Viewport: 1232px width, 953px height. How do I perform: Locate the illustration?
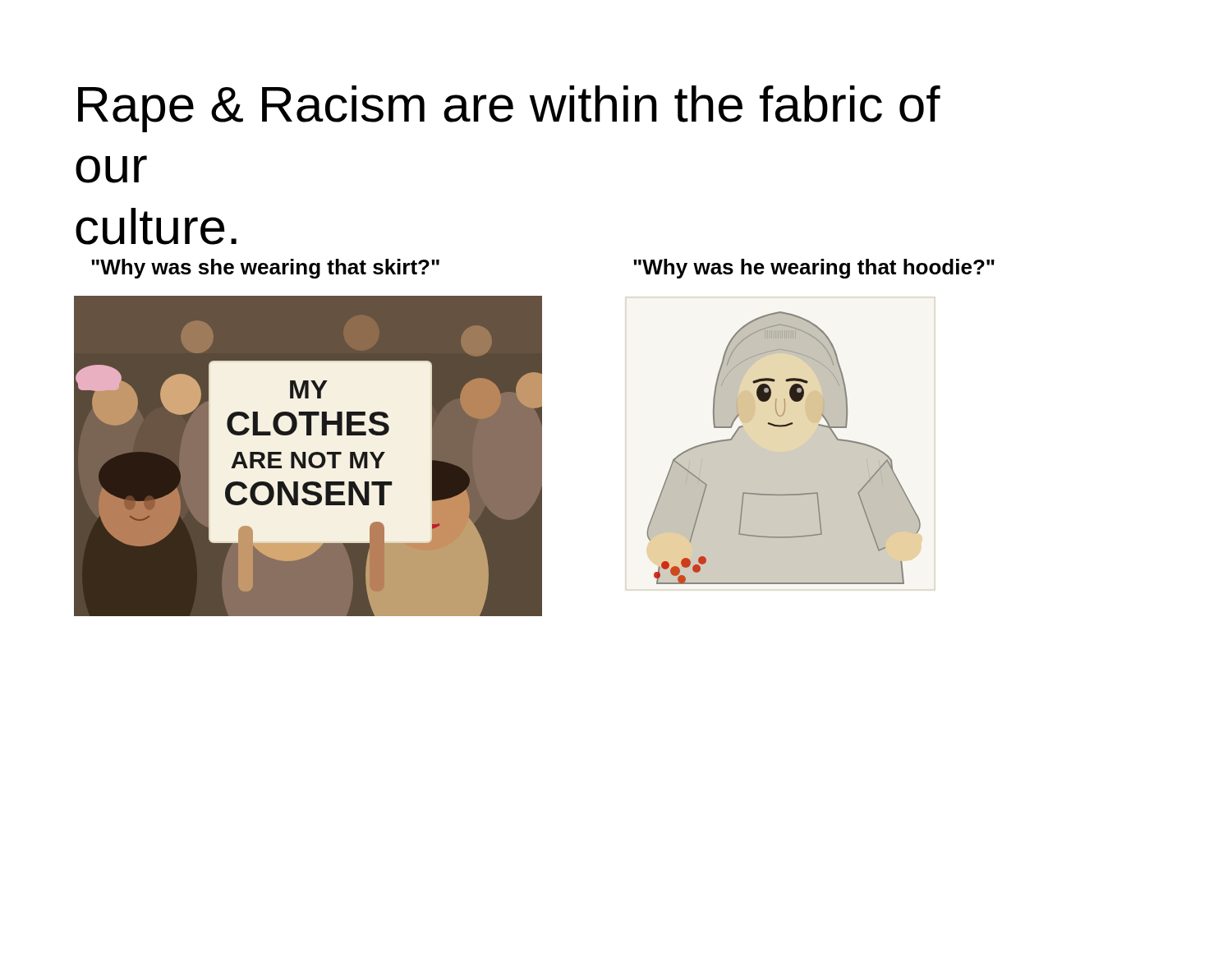point(780,444)
